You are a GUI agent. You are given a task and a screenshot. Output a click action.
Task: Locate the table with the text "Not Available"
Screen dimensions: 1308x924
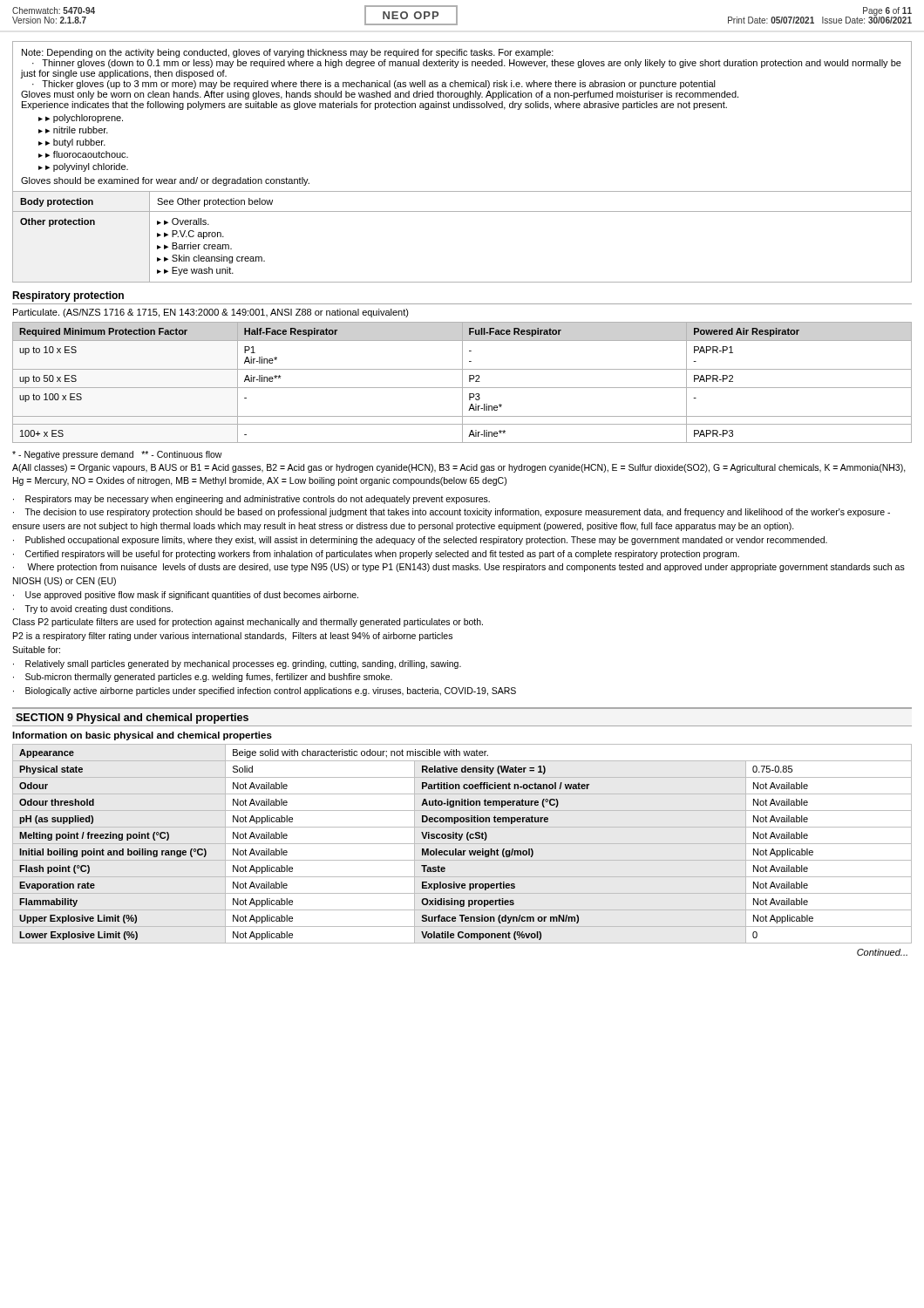462,844
